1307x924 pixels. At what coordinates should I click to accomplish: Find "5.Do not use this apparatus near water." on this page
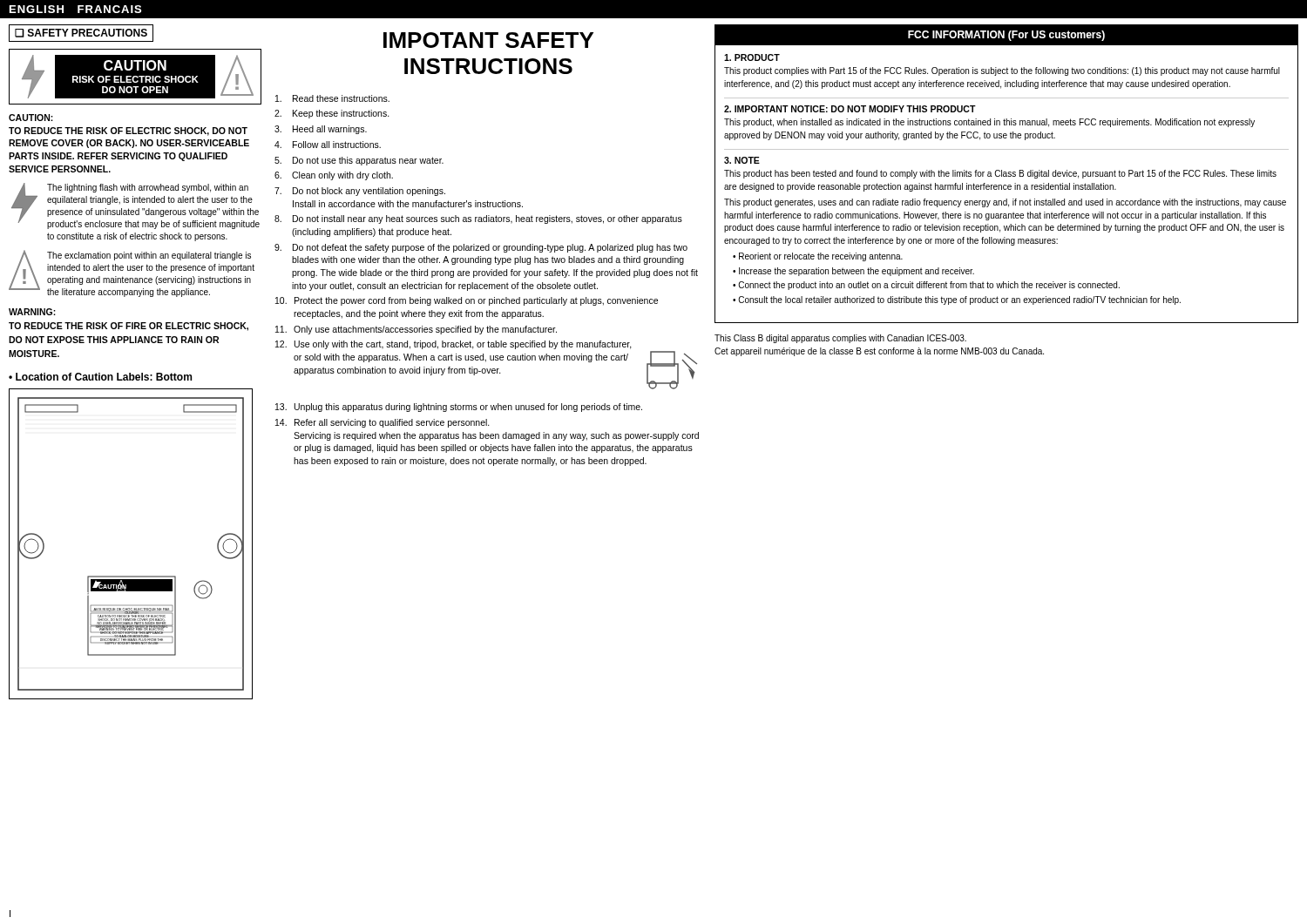point(359,160)
